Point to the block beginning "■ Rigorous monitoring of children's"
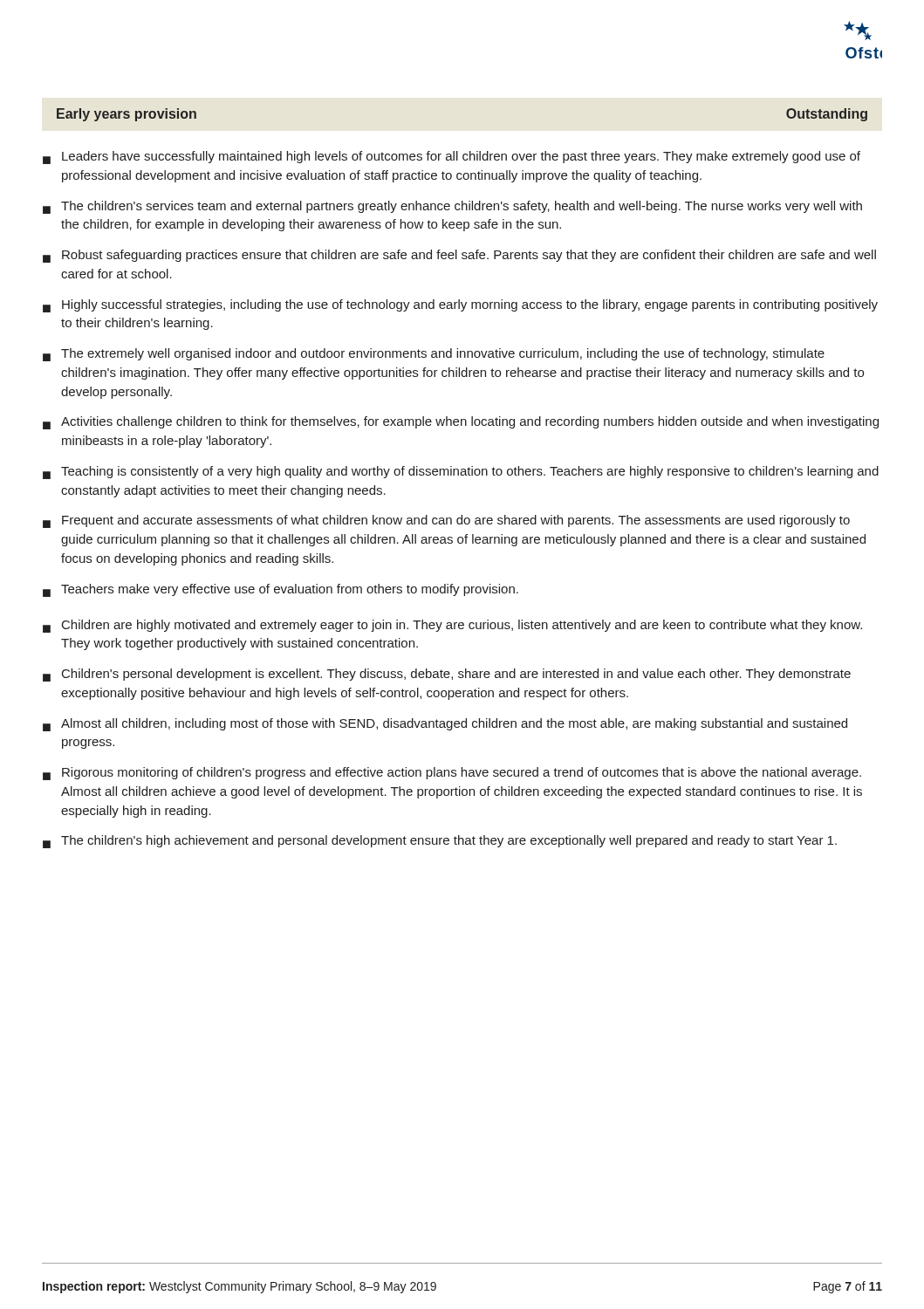This screenshot has height=1309, width=924. (x=462, y=791)
